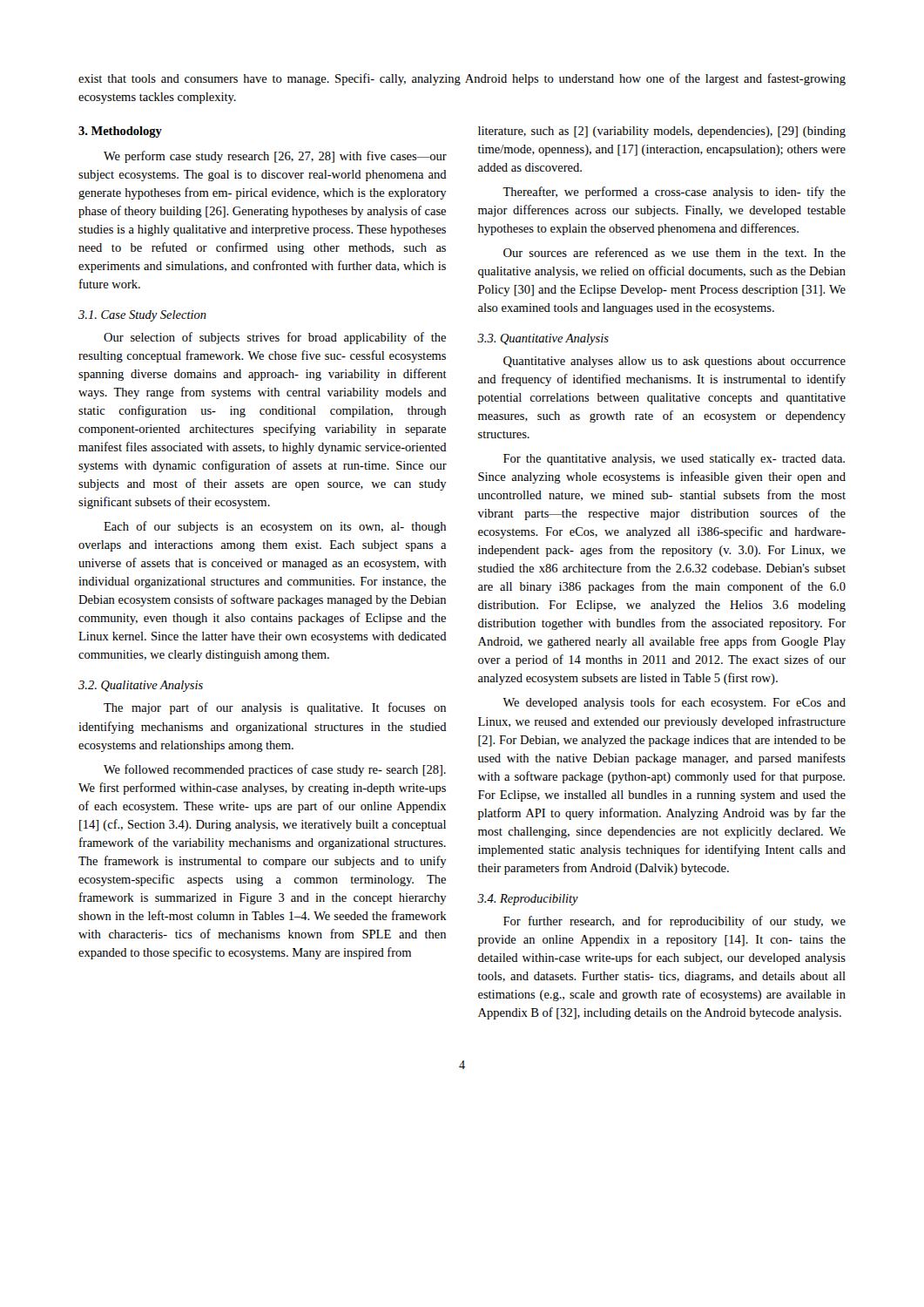924x1307 pixels.
Task: Find the block on this page that starts "For further research, and for"
Action: pos(662,967)
